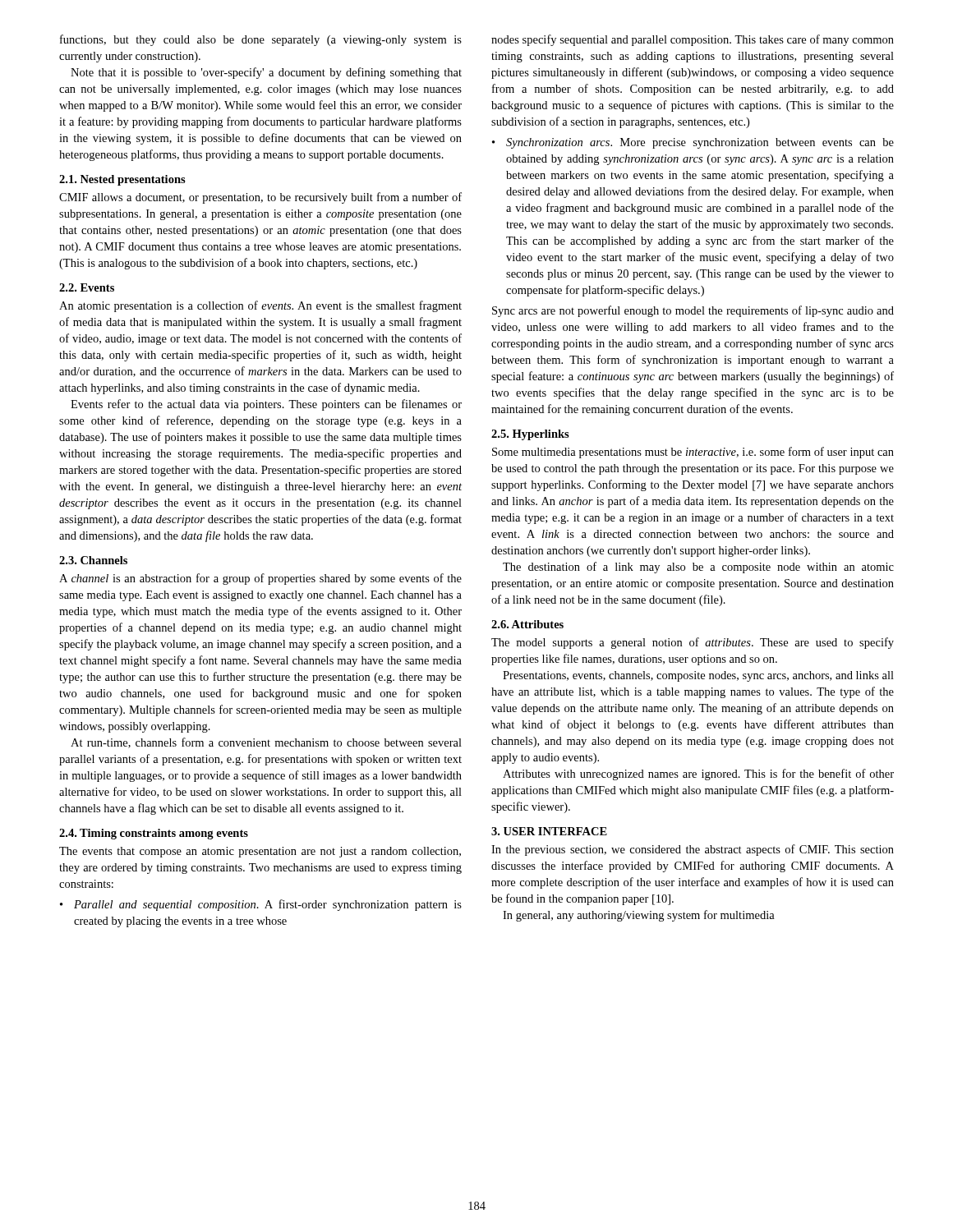Navigate to the element starting "2.1. Nested presentations"
Screen dimensions: 1232x953
[122, 179]
